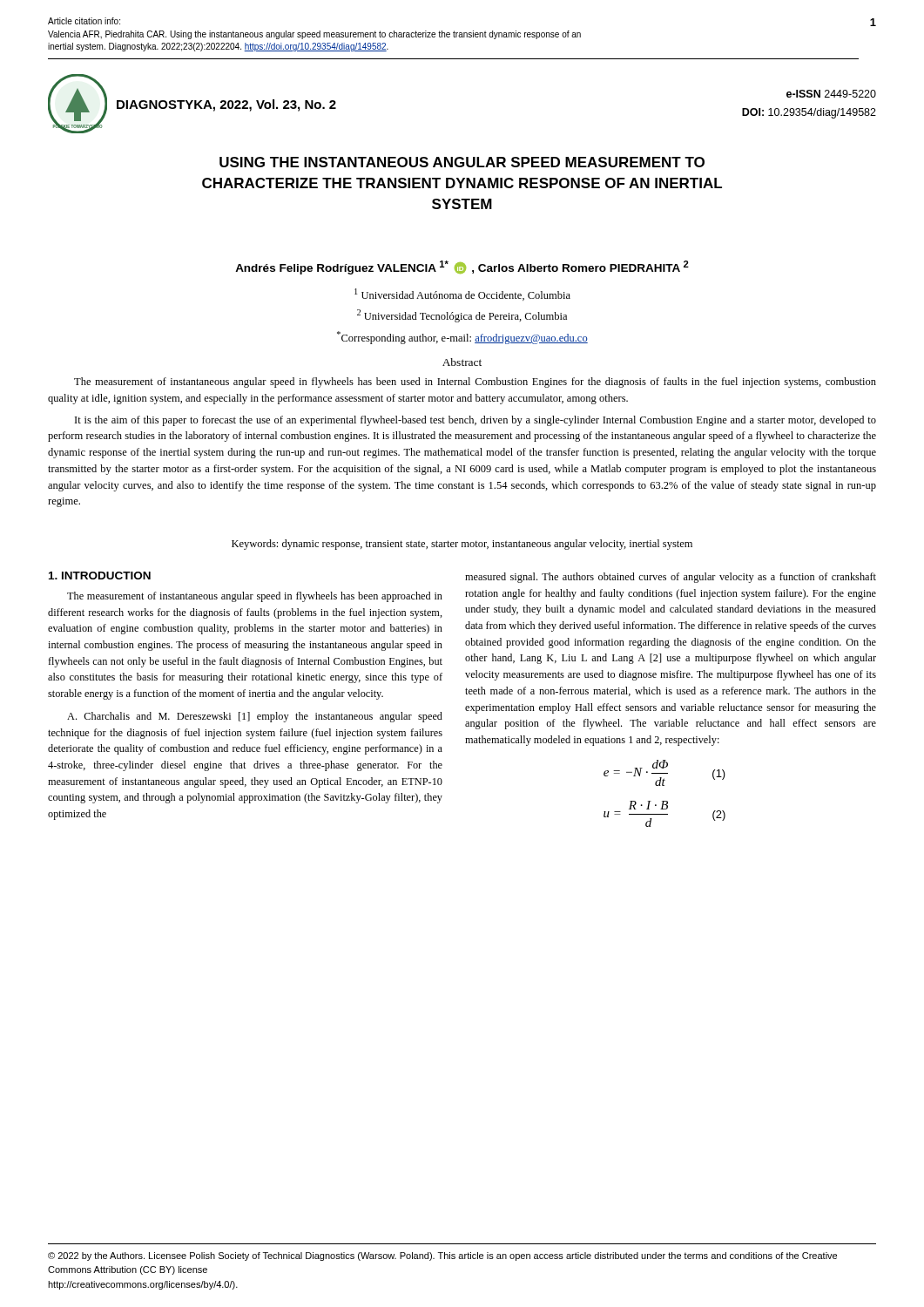The width and height of the screenshot is (924, 1307).
Task: Click on the text starting "u = R · I · B"
Action: pos(671,814)
